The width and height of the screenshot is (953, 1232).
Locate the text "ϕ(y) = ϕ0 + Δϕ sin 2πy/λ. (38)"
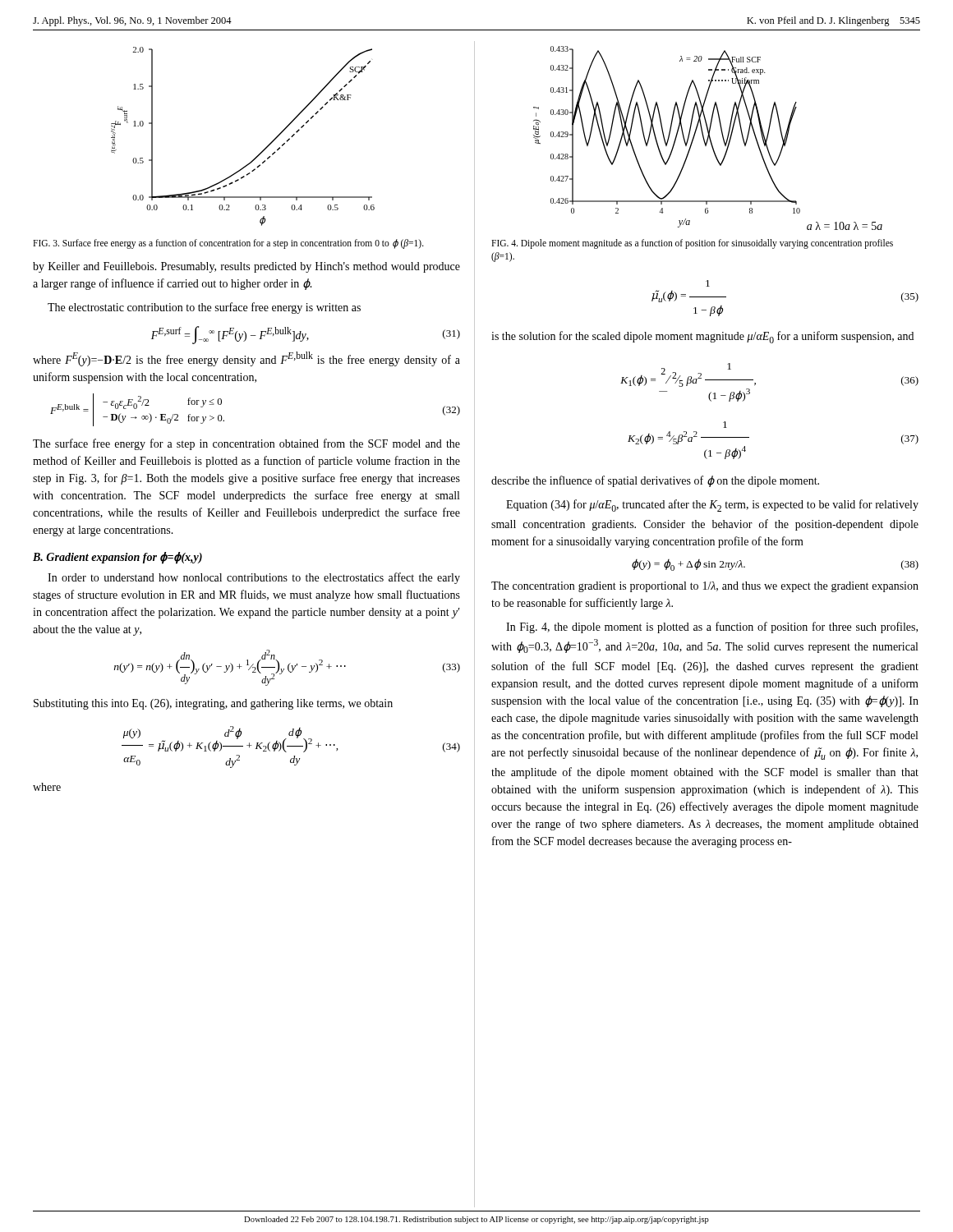tap(705, 564)
